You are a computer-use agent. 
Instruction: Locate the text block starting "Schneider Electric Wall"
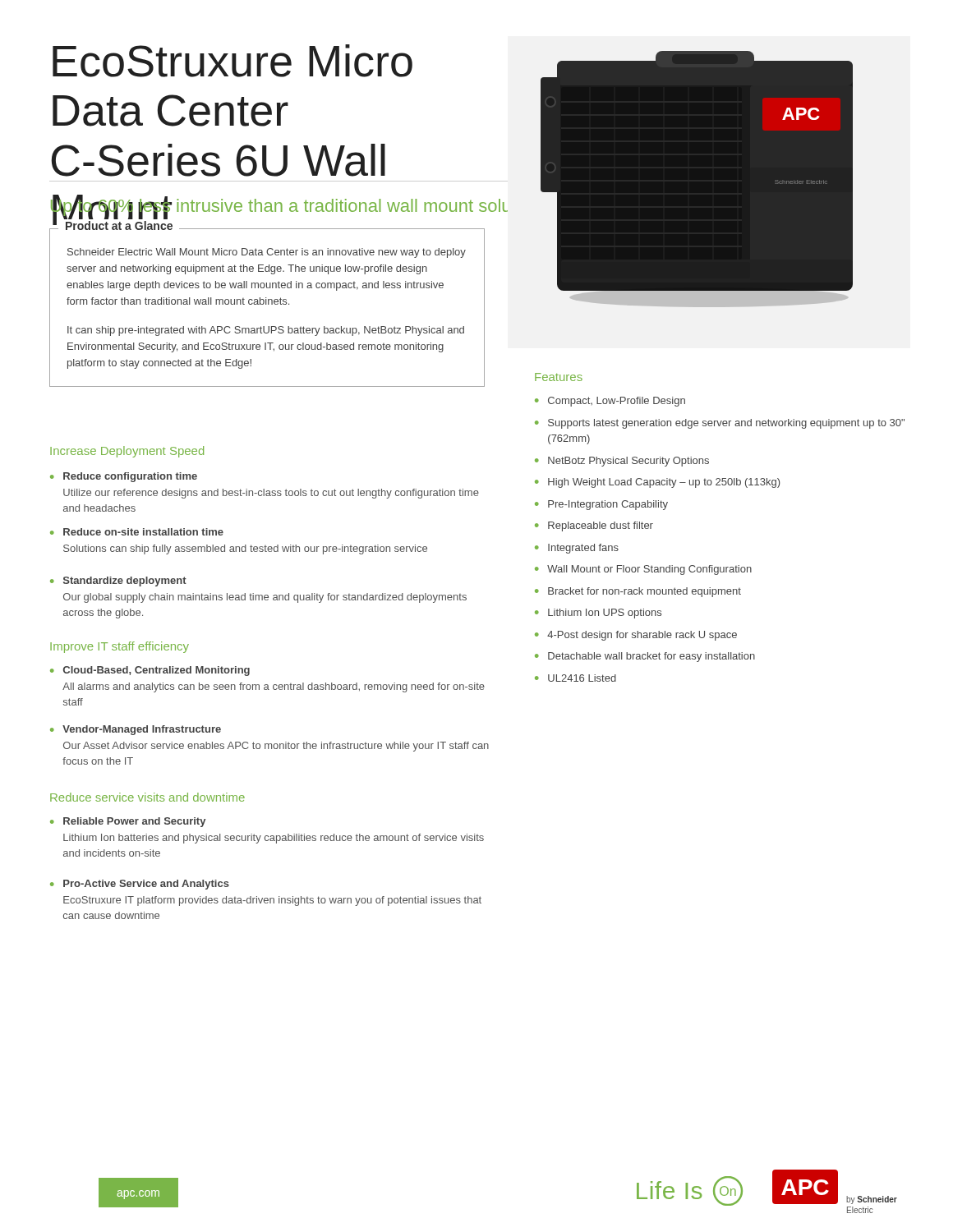266,277
